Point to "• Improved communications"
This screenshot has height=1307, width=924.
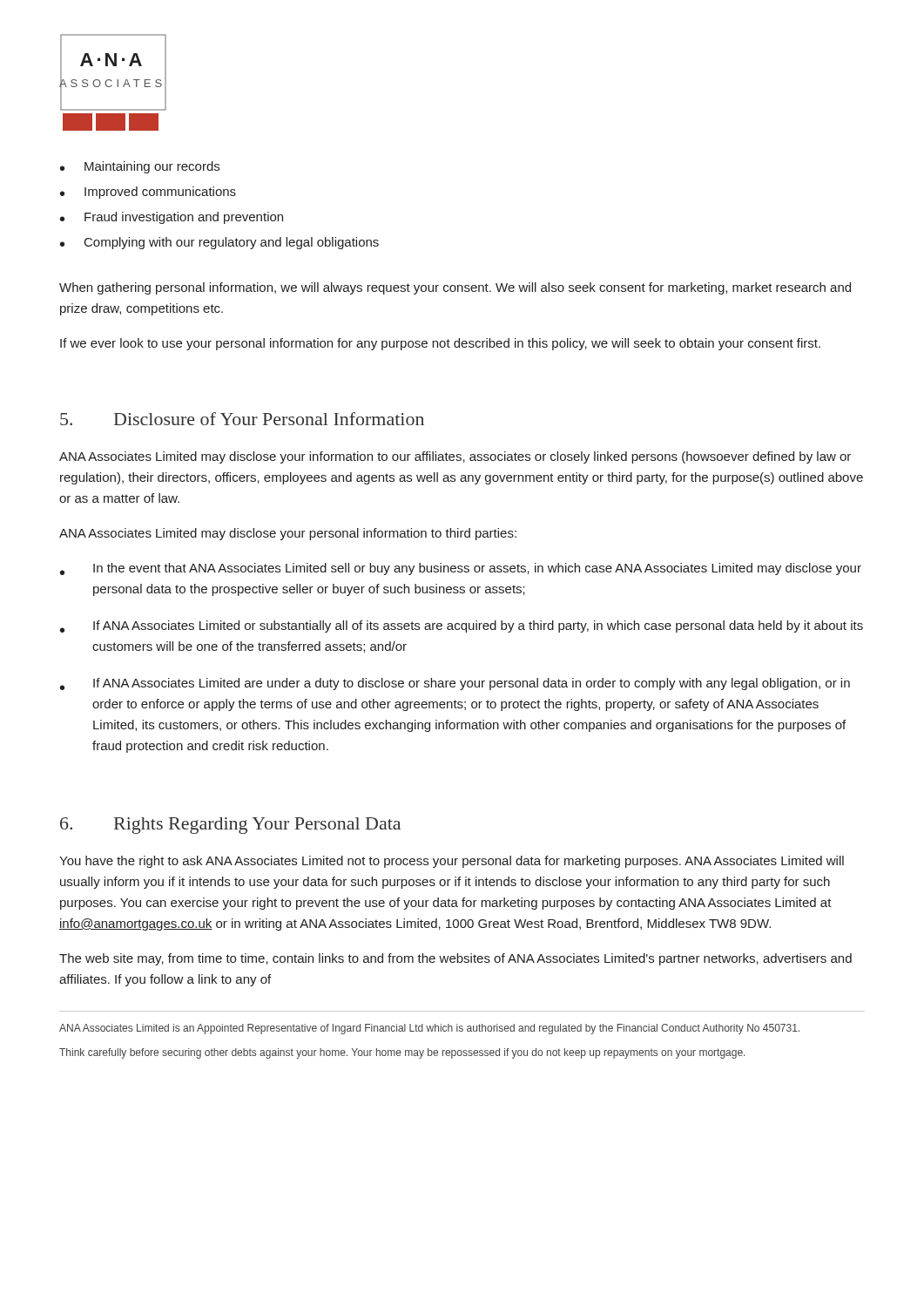(148, 193)
